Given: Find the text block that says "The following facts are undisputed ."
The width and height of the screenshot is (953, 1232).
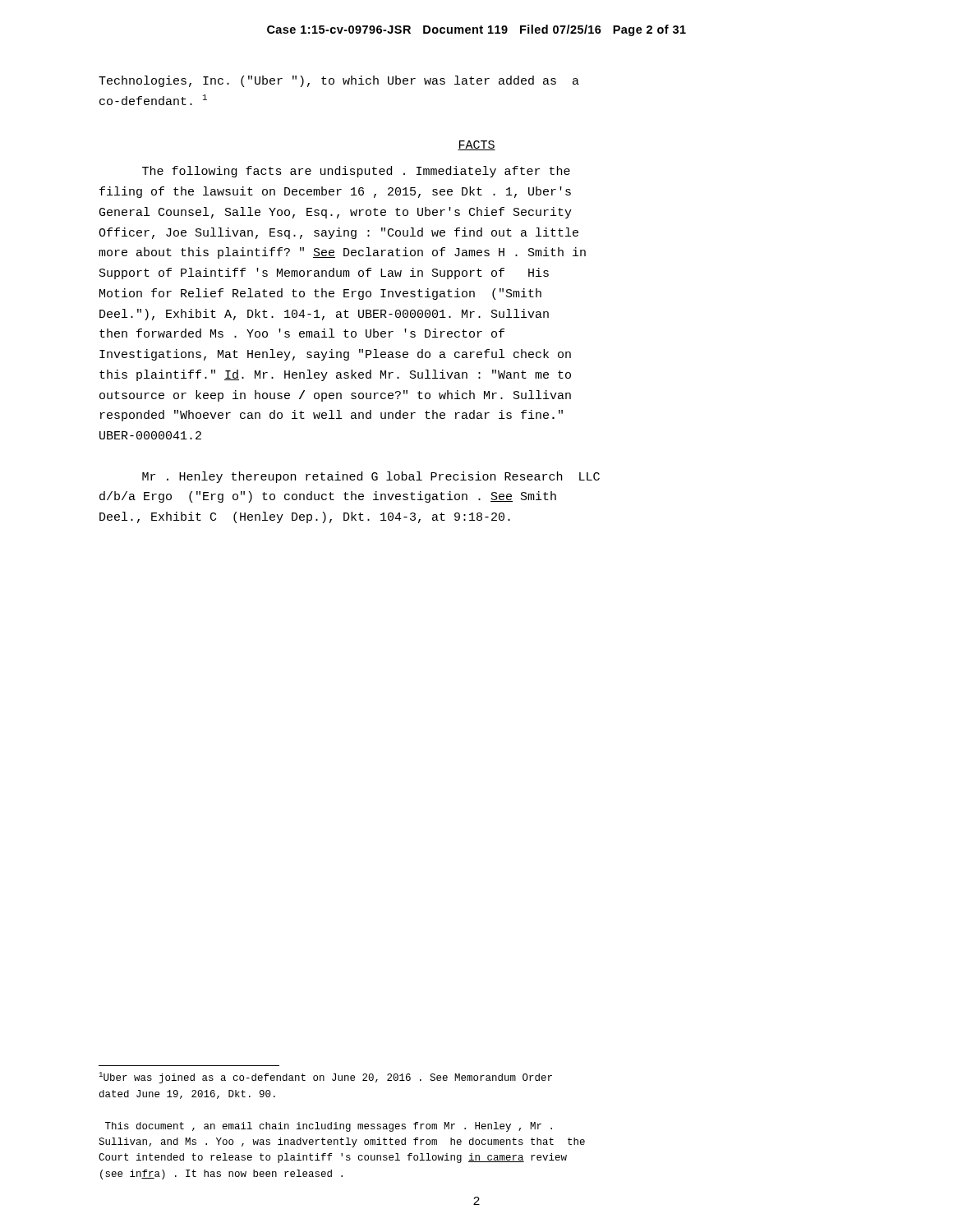Looking at the screenshot, I should [343, 304].
